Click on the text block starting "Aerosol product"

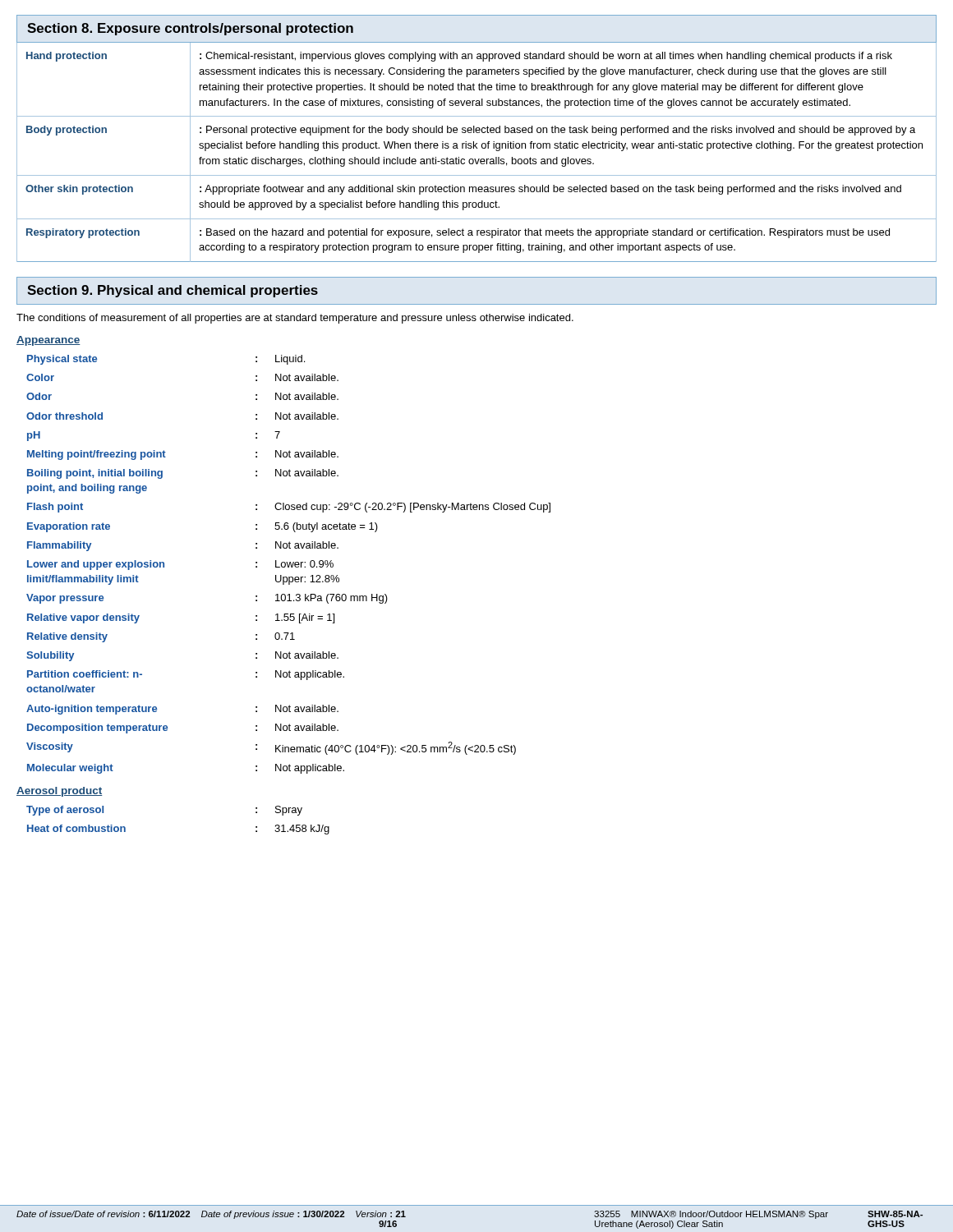[60, 792]
